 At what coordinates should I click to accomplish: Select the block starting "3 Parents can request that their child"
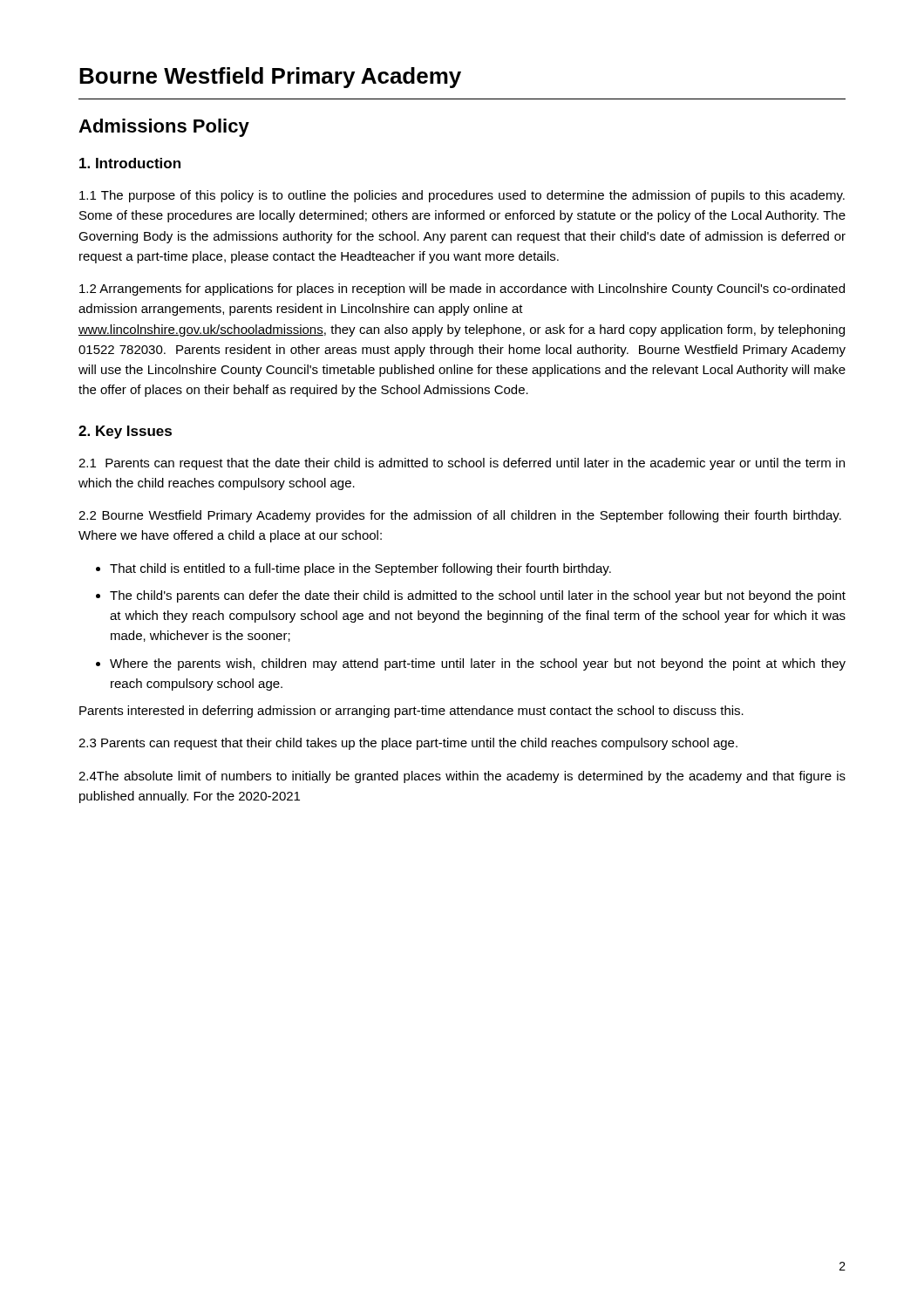[408, 743]
